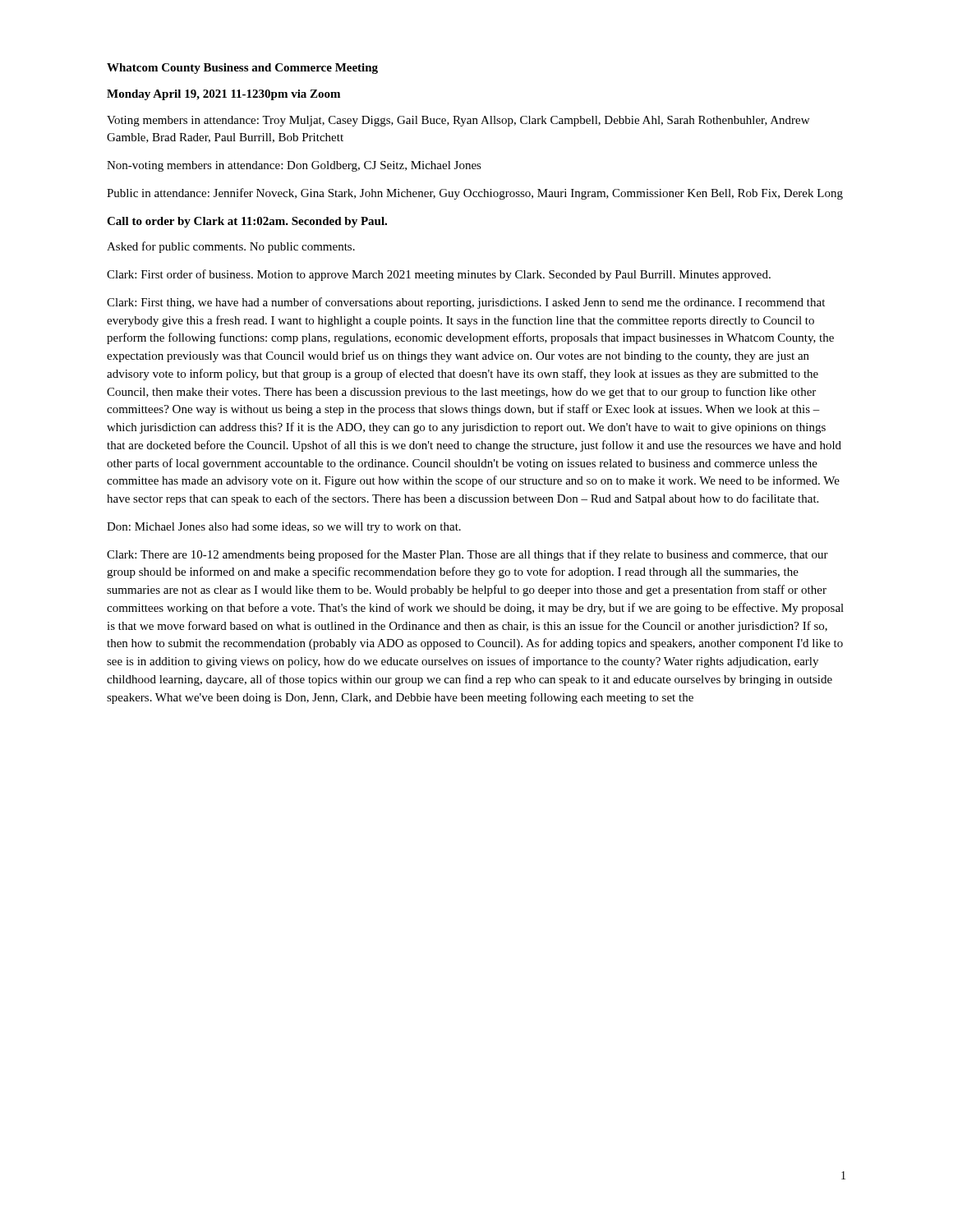Click on the title that reads "Whatcom County Business and Commerce Meeting"
Image resolution: width=953 pixels, height=1232 pixels.
click(242, 69)
